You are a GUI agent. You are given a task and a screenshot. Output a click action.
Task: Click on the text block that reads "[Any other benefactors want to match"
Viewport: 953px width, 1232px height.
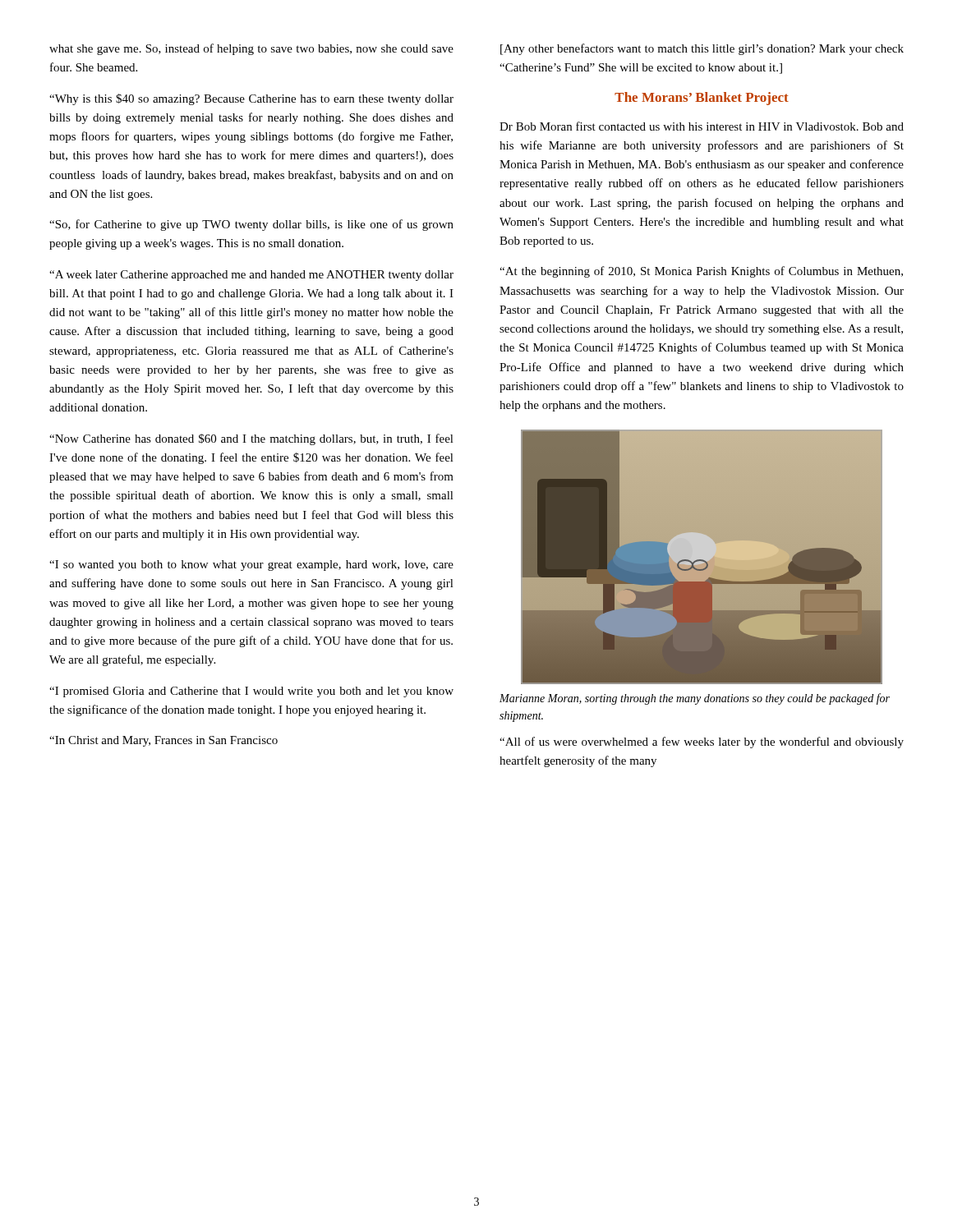click(x=702, y=58)
